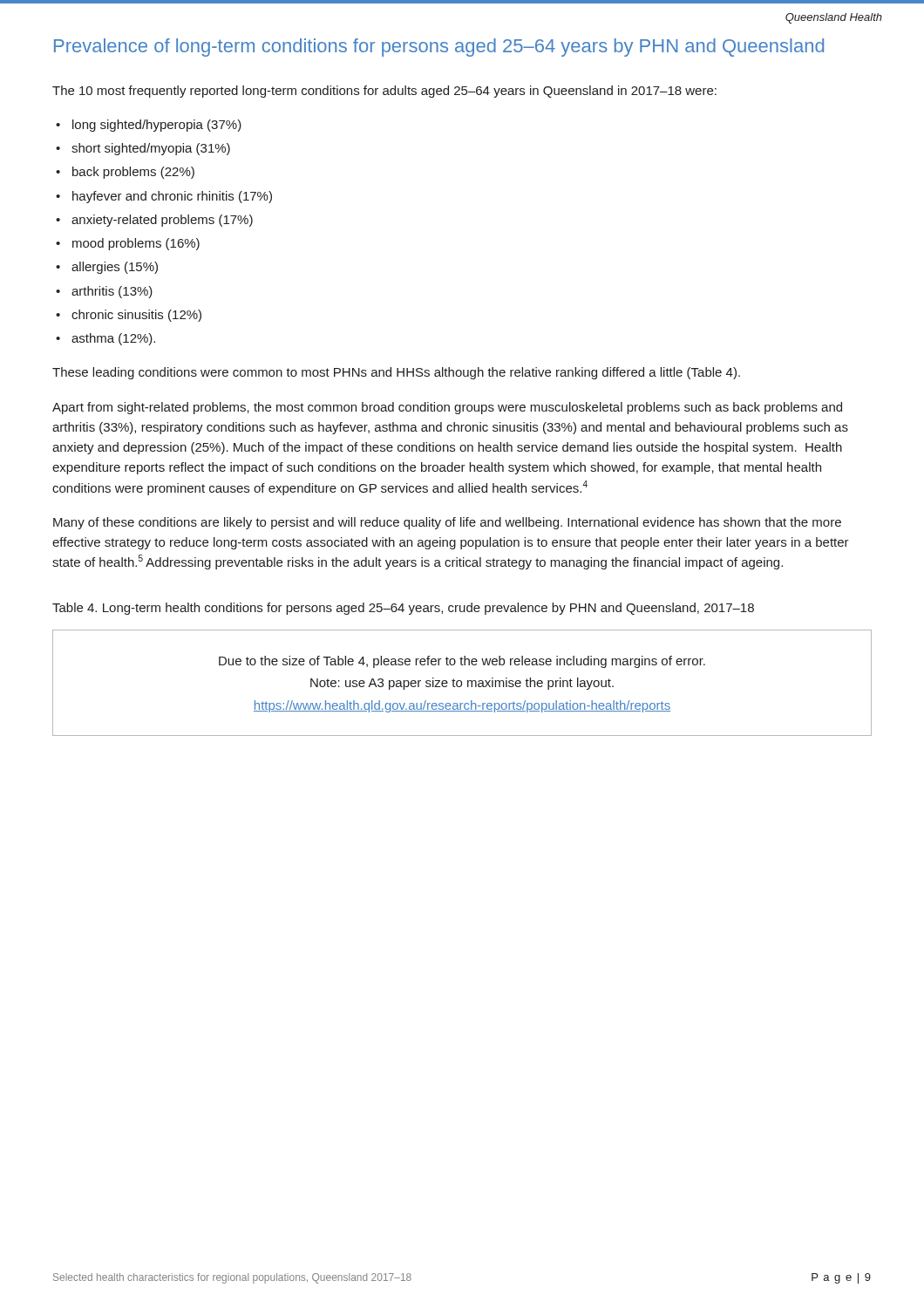
Task: Find the caption that says "Table 4. Long-term health conditions for persons aged"
Action: [403, 607]
